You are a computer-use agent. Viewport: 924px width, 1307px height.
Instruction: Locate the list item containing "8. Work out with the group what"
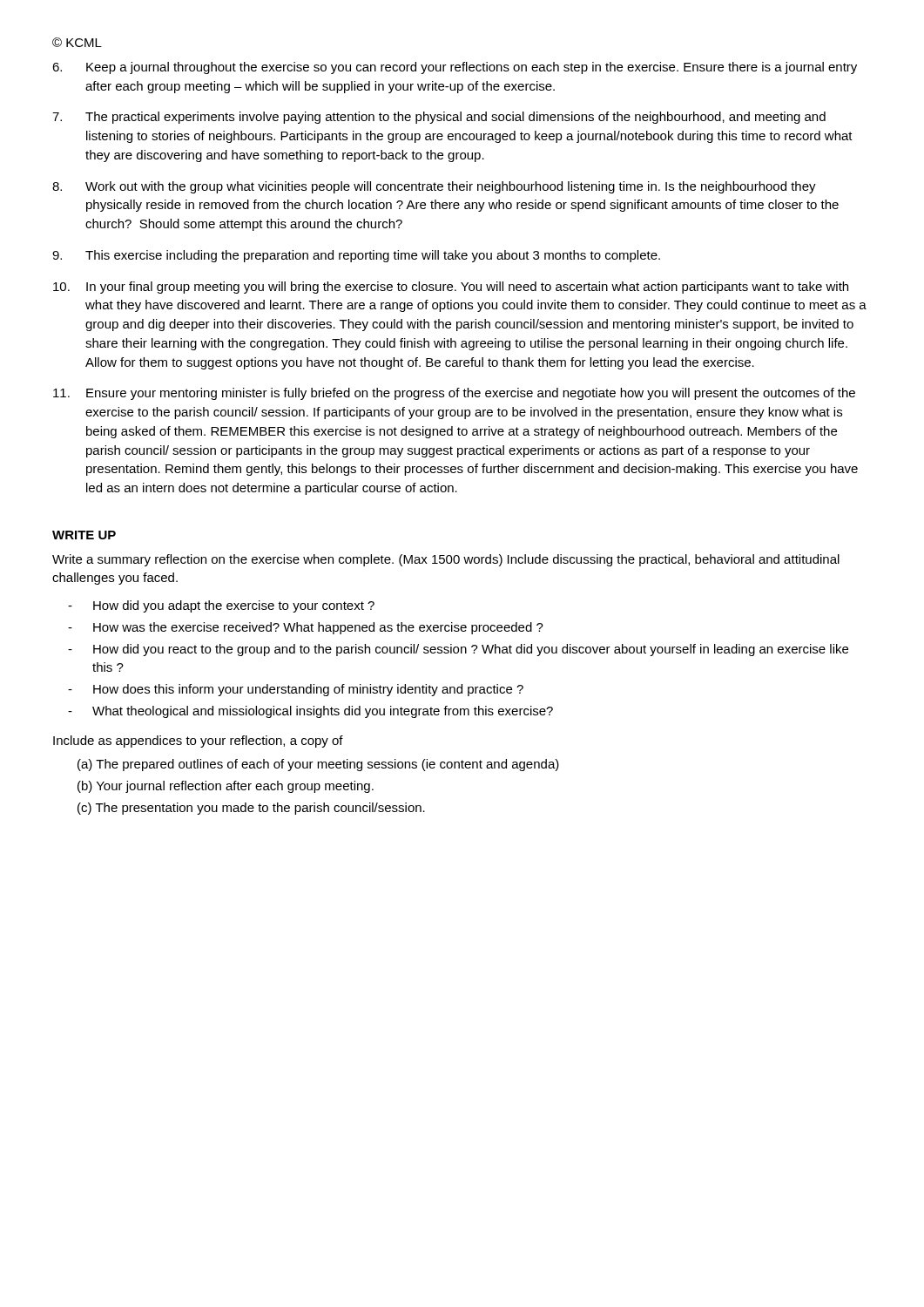tap(462, 205)
